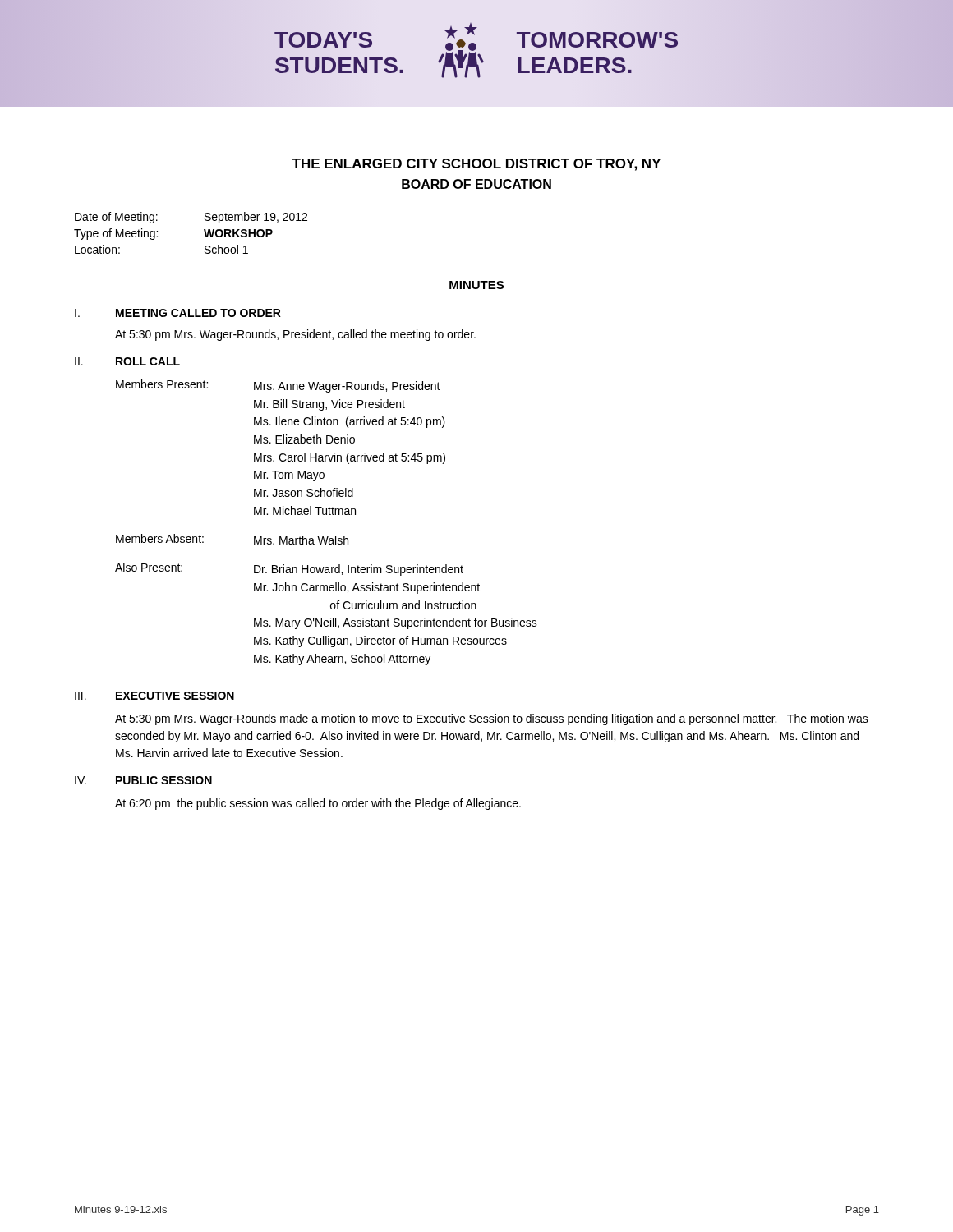Screen dimensions: 1232x953
Task: Find the table that mentions "Members Present:"
Action: coord(476,527)
